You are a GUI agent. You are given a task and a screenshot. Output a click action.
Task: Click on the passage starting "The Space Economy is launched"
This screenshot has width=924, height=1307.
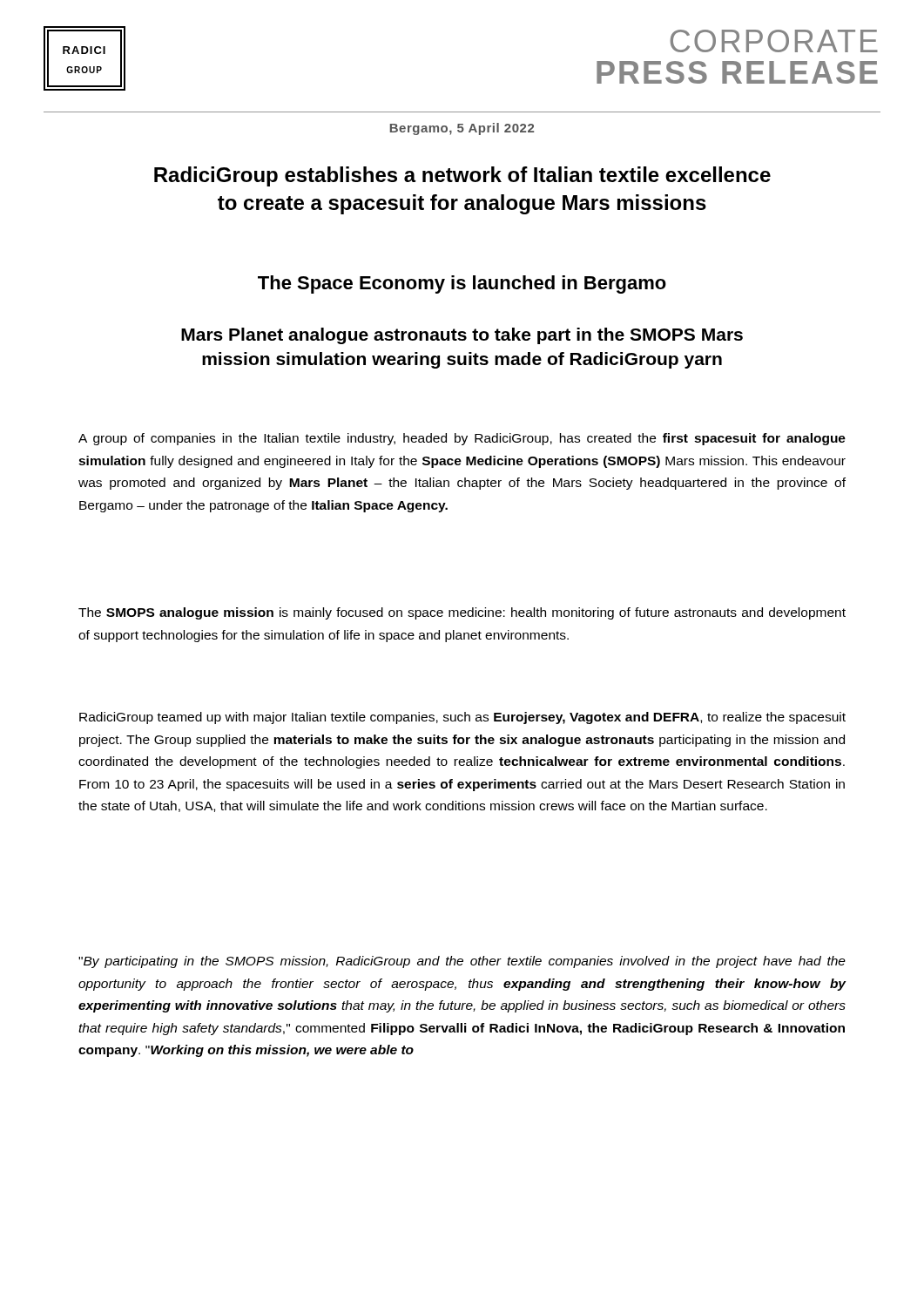pos(462,283)
